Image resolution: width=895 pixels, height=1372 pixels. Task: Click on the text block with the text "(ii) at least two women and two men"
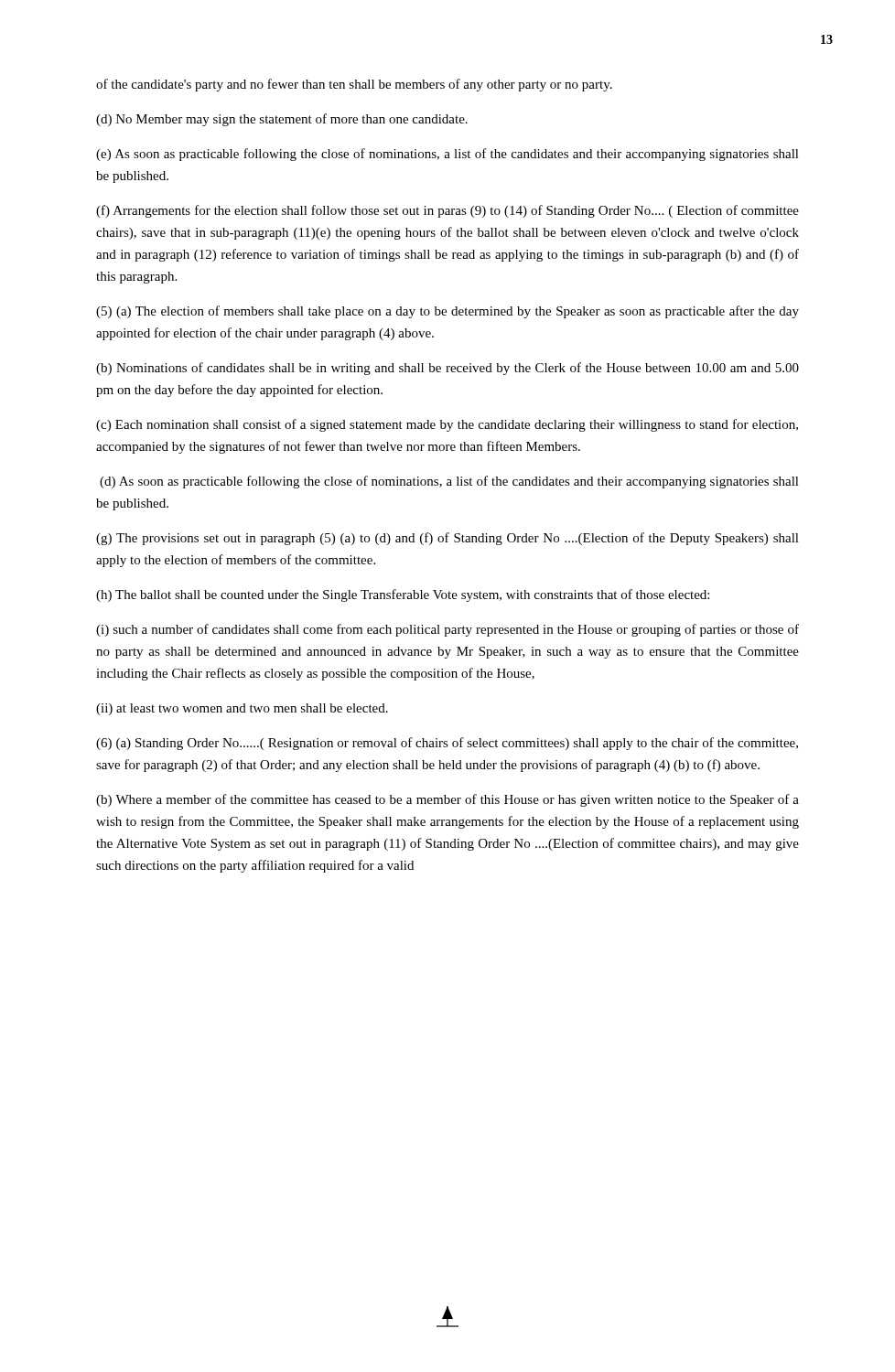coord(242,708)
